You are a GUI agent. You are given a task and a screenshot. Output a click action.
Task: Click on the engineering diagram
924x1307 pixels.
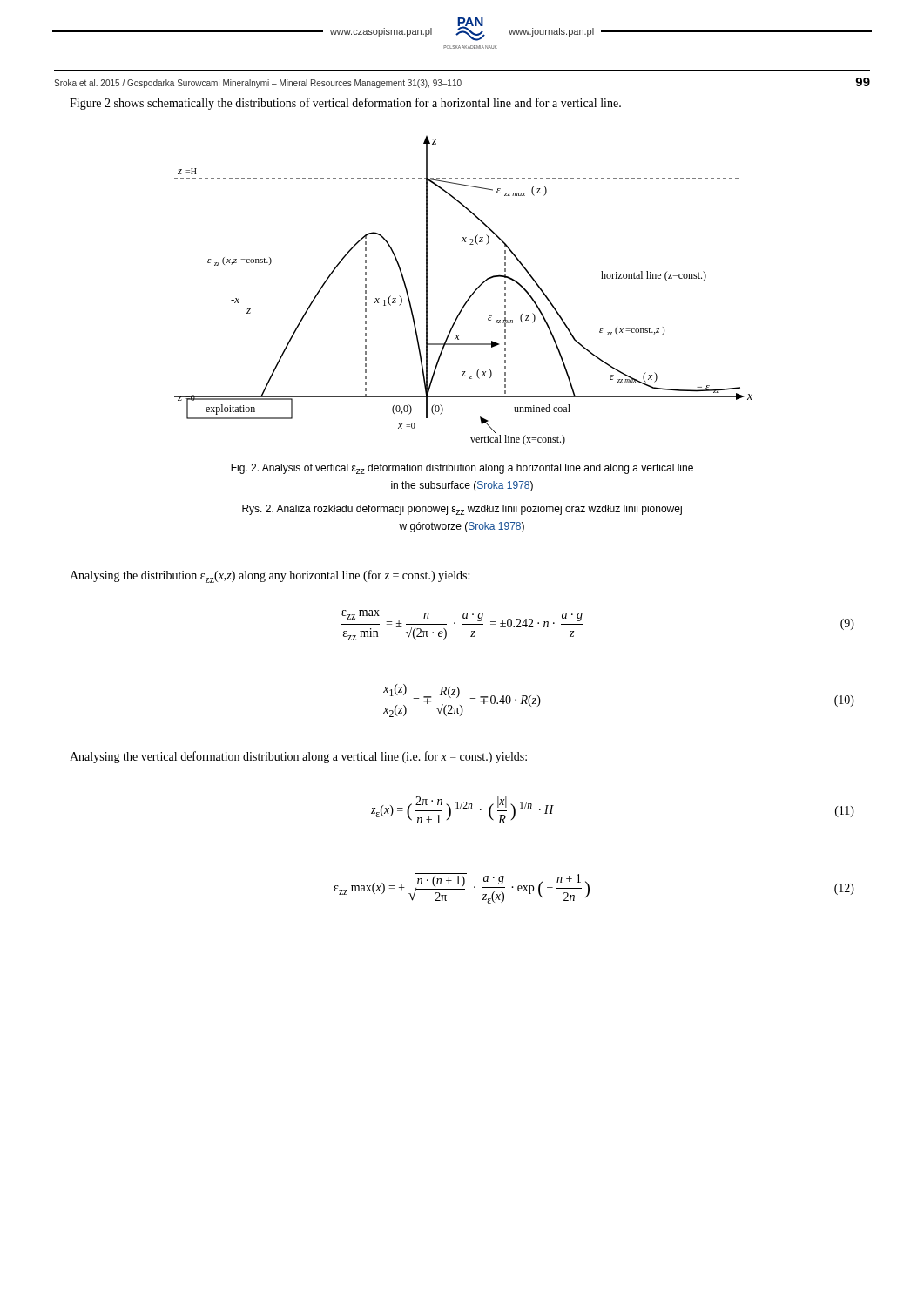pos(462,292)
